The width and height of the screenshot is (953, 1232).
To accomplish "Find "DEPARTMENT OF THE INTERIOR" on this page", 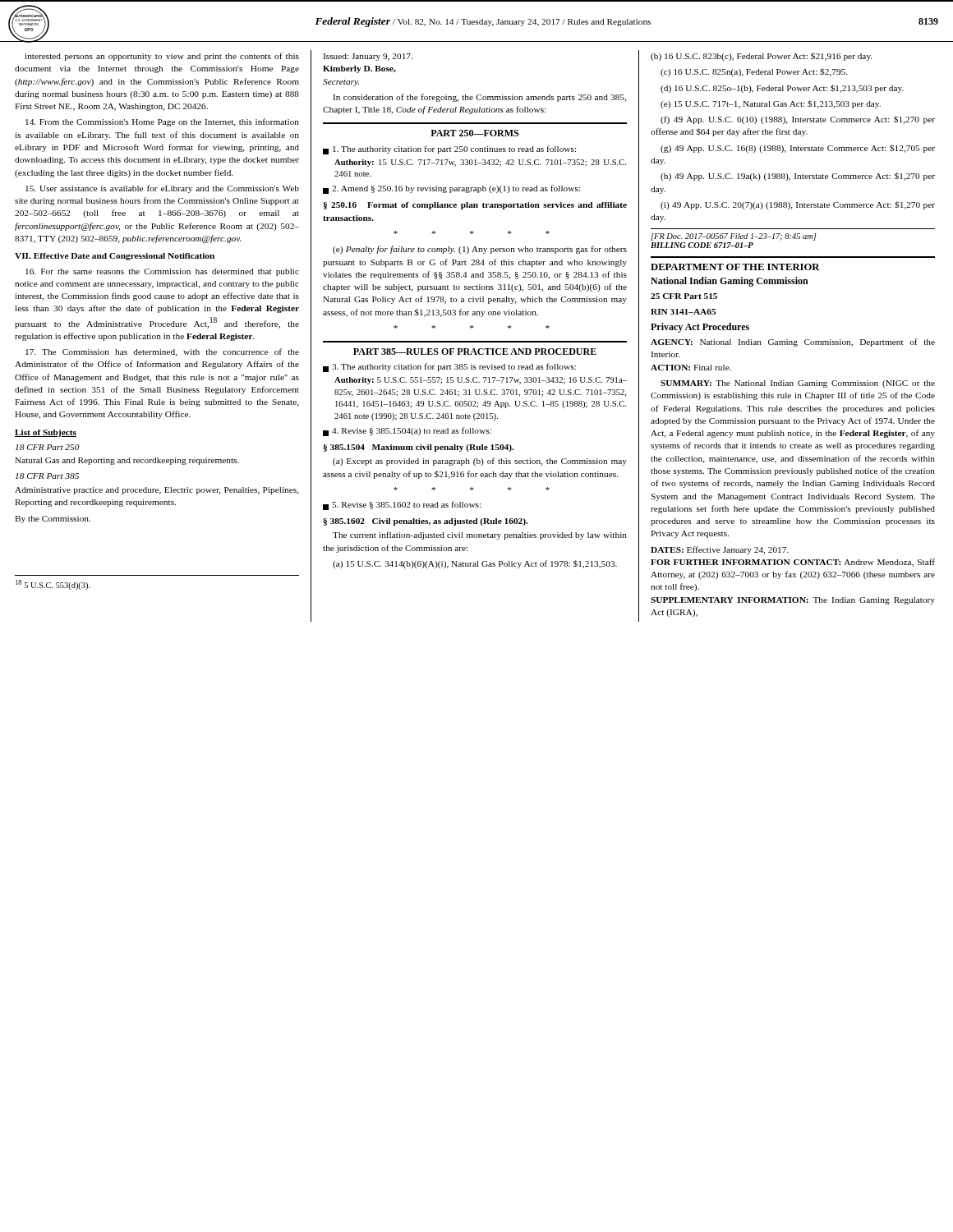I will coord(793,265).
